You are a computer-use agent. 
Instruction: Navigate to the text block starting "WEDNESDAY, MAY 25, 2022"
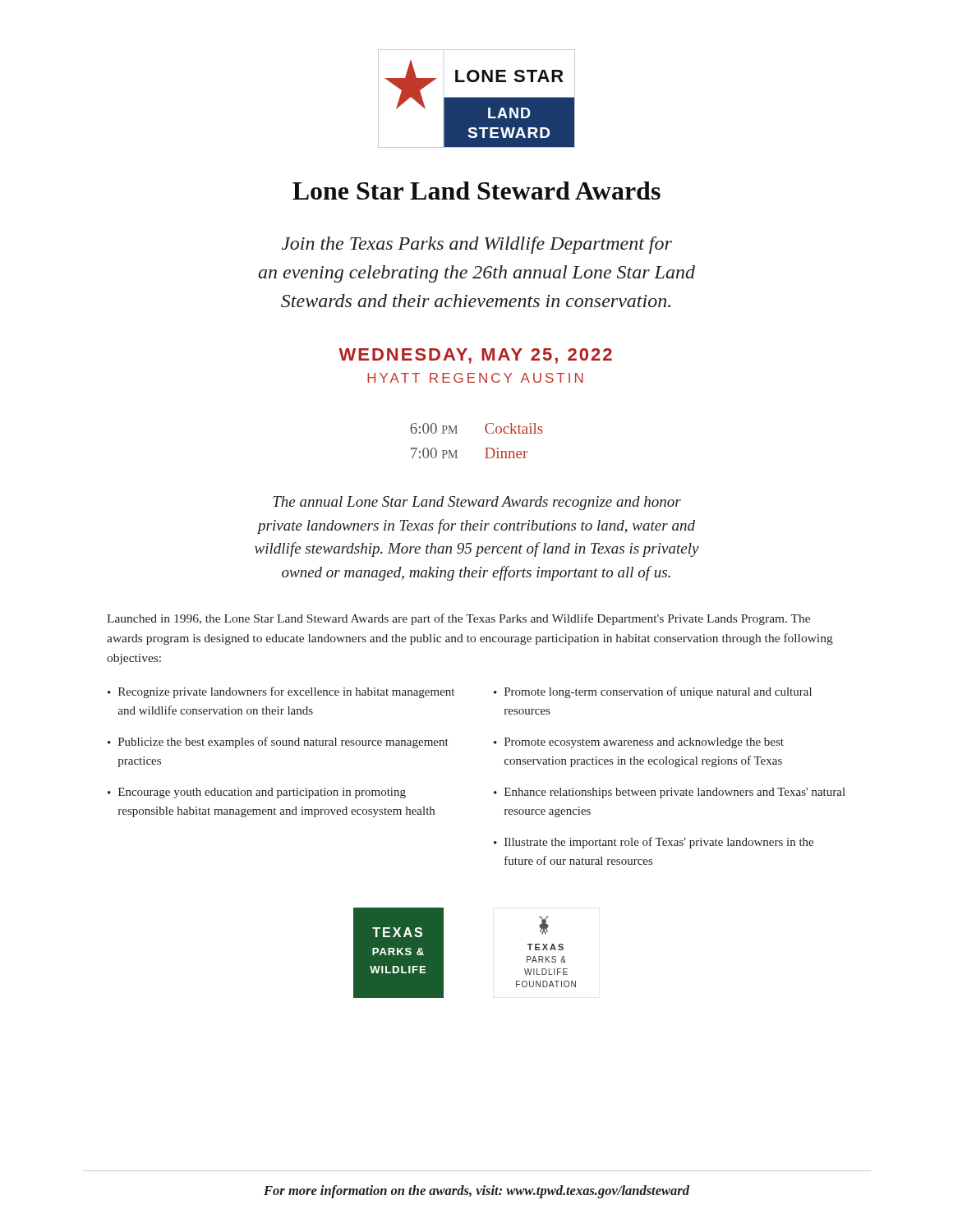[476, 366]
